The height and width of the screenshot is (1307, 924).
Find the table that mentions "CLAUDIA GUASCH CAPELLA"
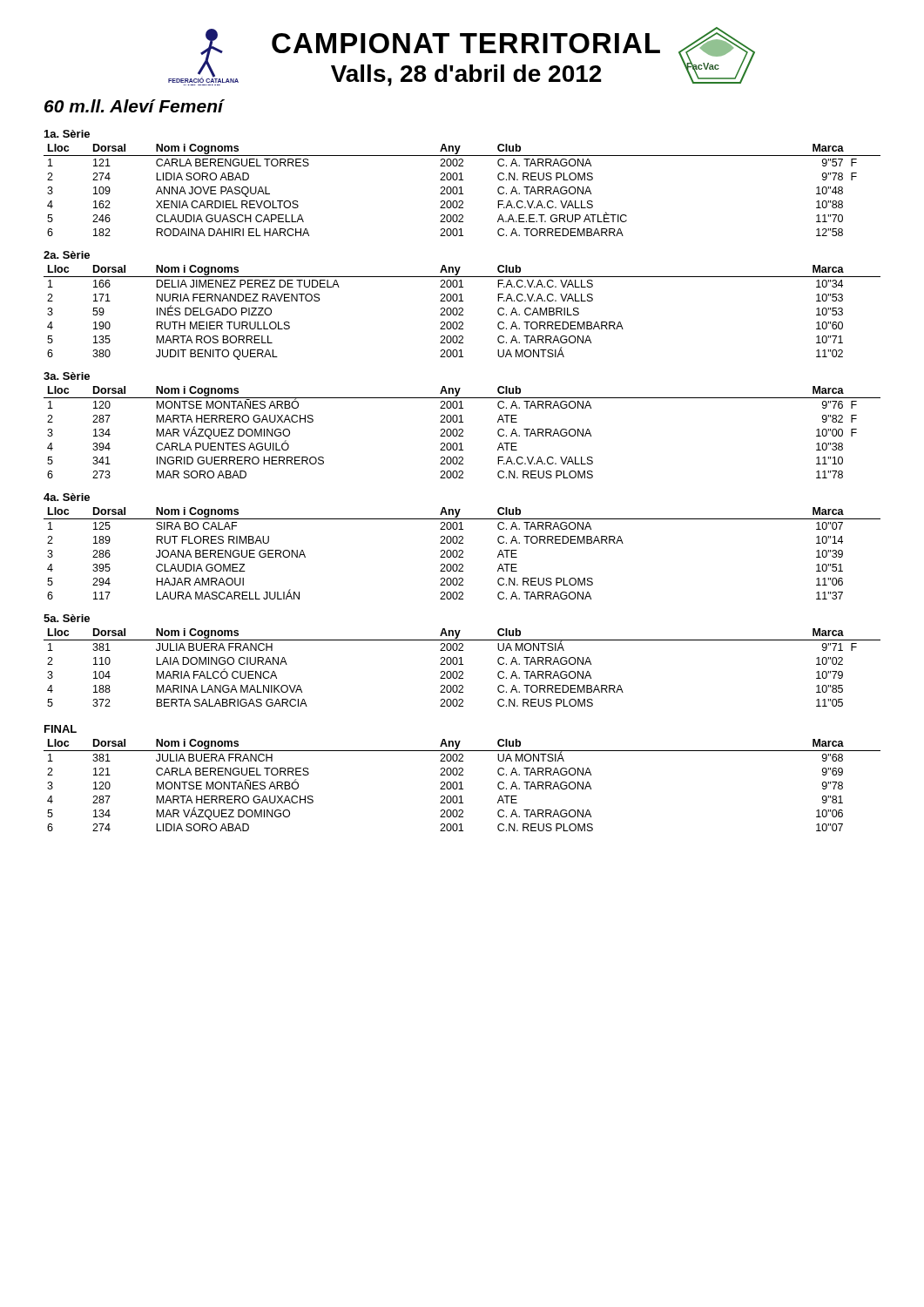[462, 190]
